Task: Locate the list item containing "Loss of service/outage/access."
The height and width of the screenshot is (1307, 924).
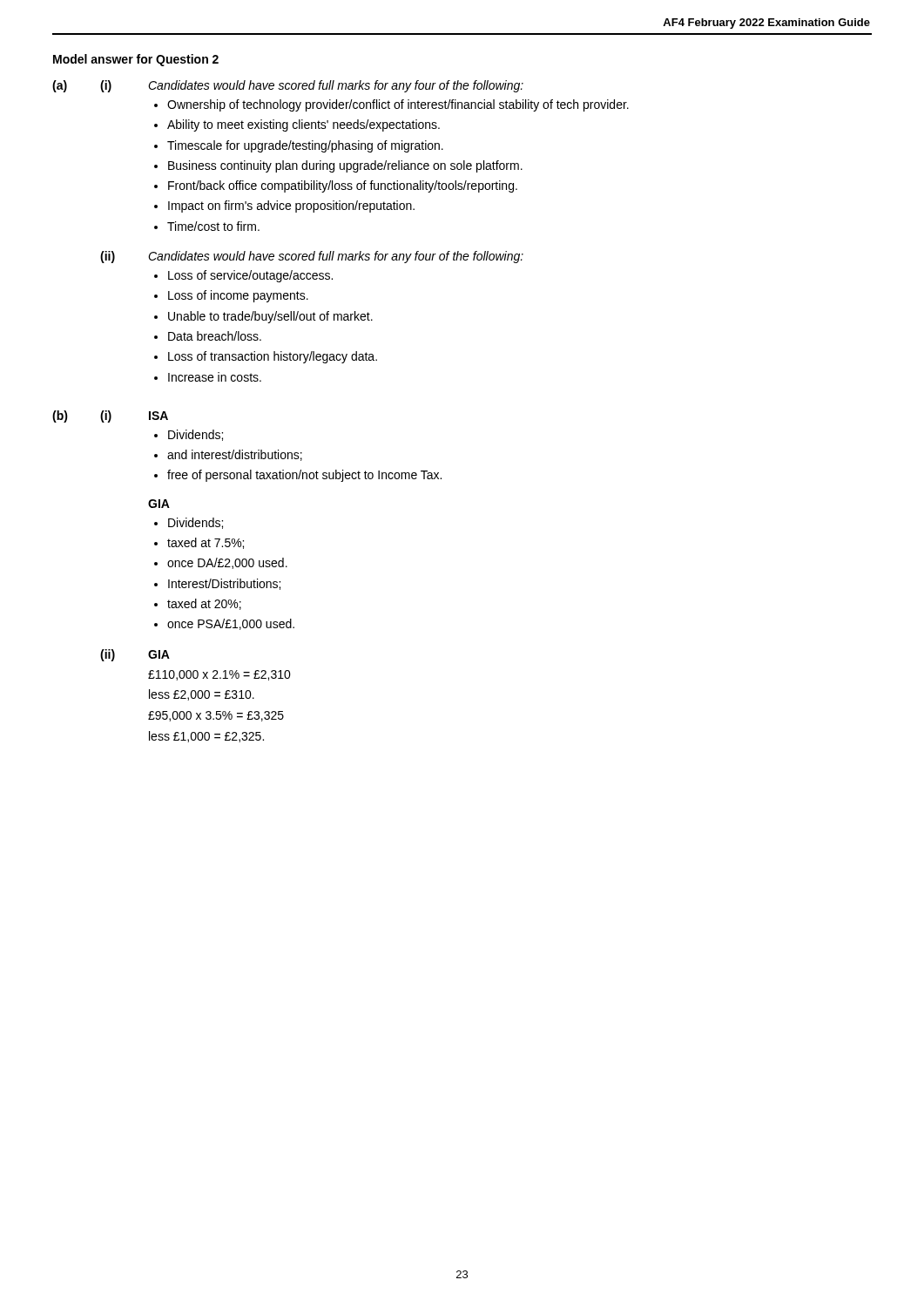Action: coord(251,275)
